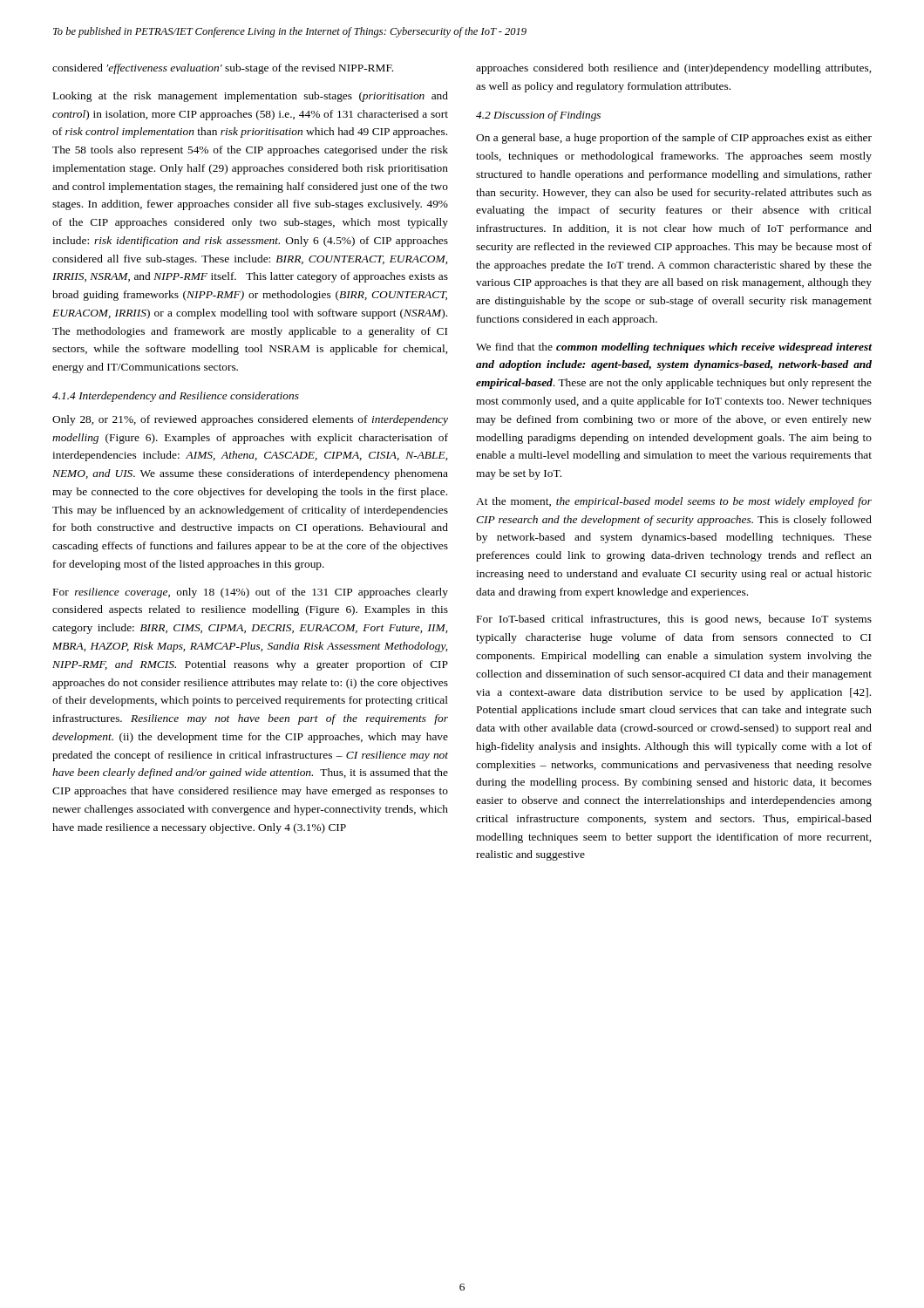Click on the text block that says "Only 28, or"

(250, 491)
